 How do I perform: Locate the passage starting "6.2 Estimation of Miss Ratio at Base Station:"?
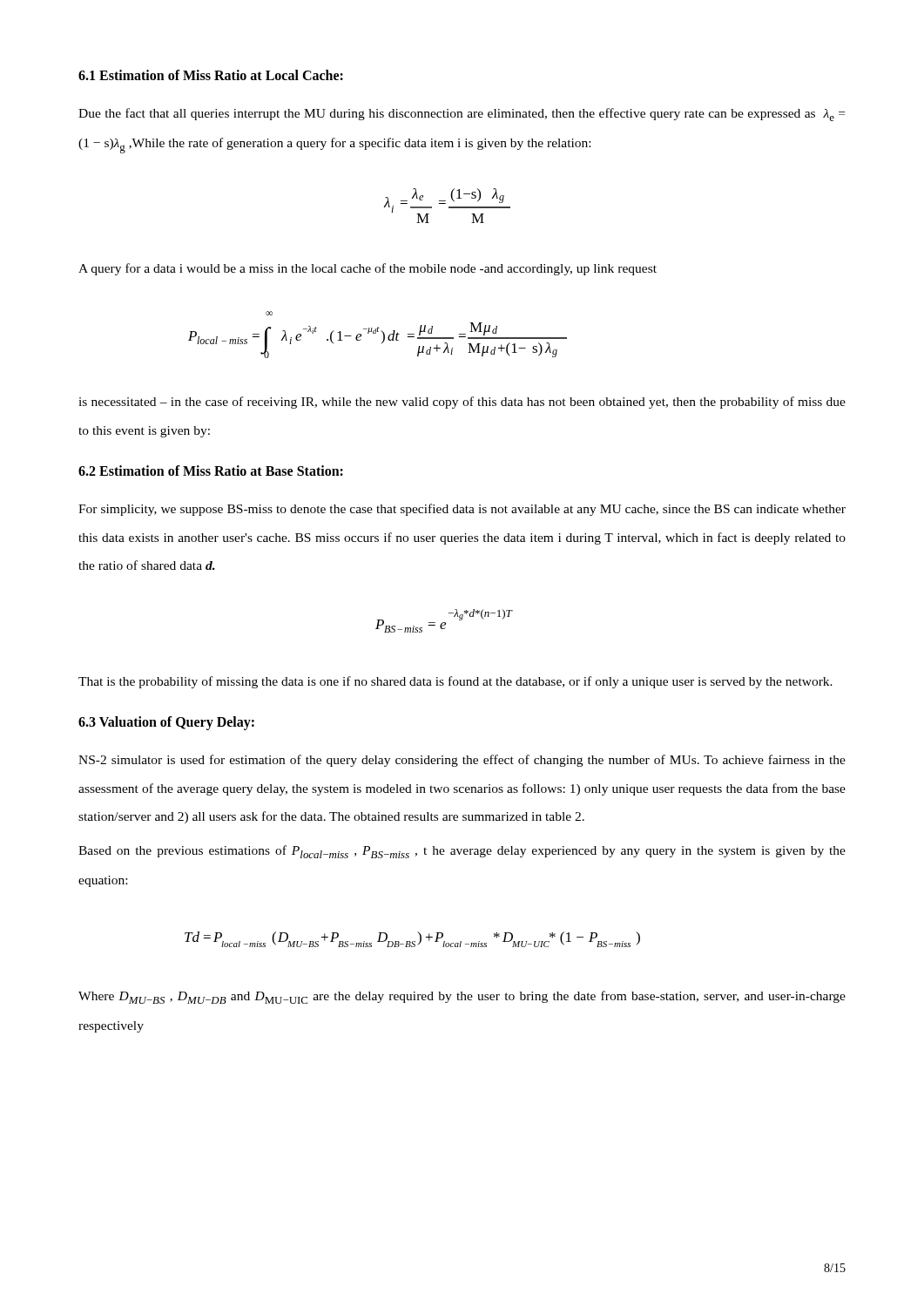[211, 471]
